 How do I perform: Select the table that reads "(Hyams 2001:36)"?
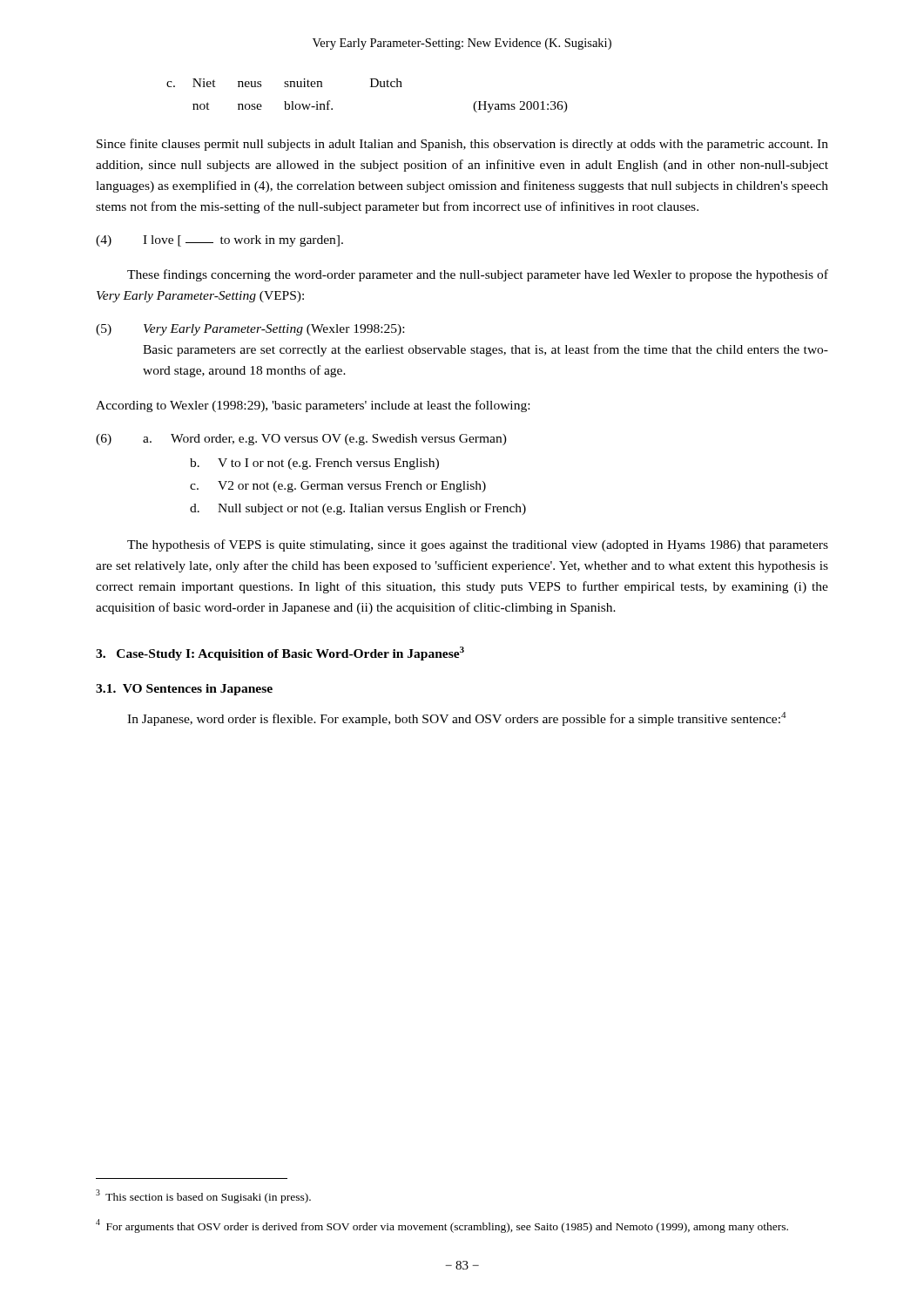pyautogui.click(x=497, y=95)
